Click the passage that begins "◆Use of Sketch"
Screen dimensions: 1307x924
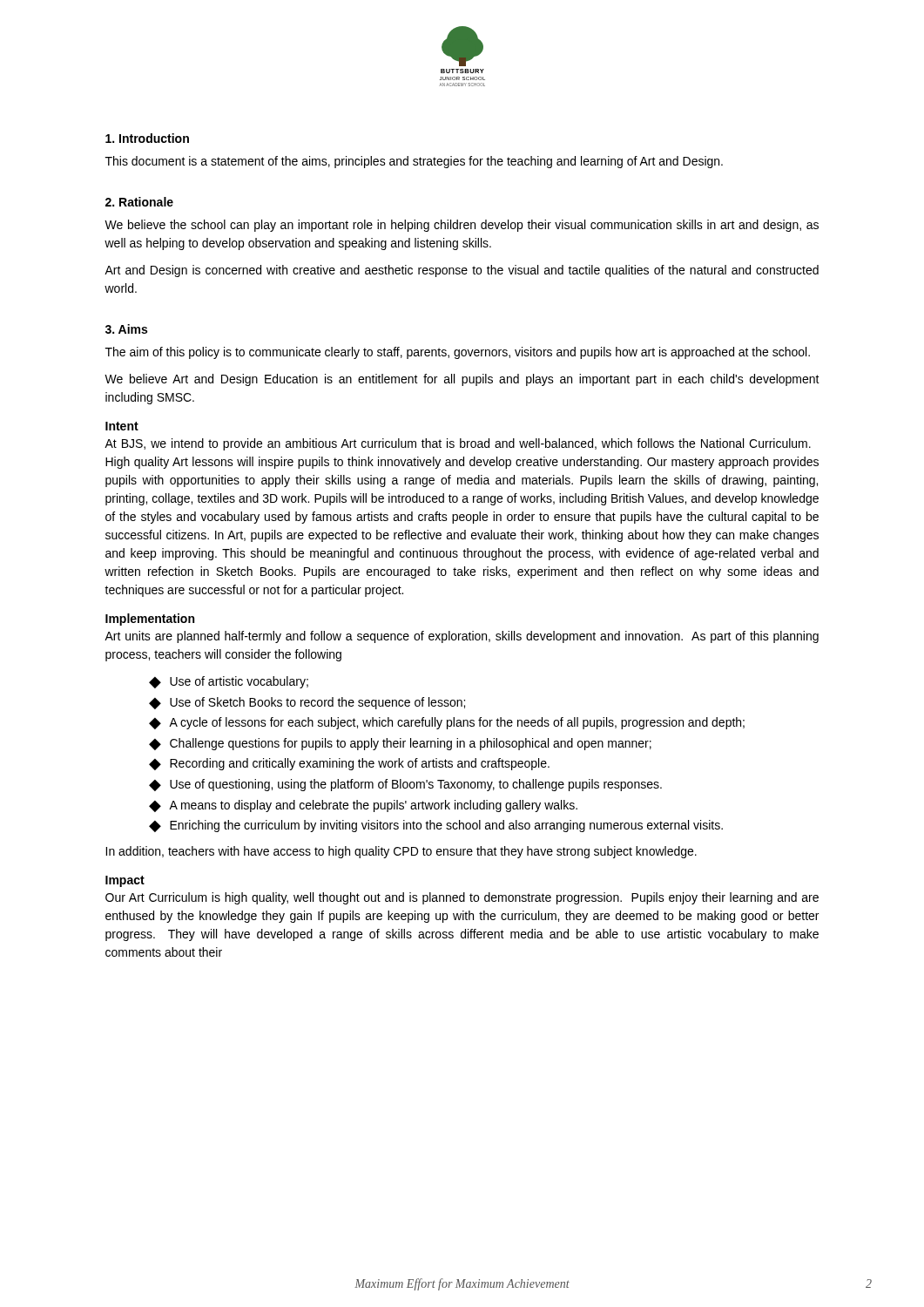coord(307,703)
